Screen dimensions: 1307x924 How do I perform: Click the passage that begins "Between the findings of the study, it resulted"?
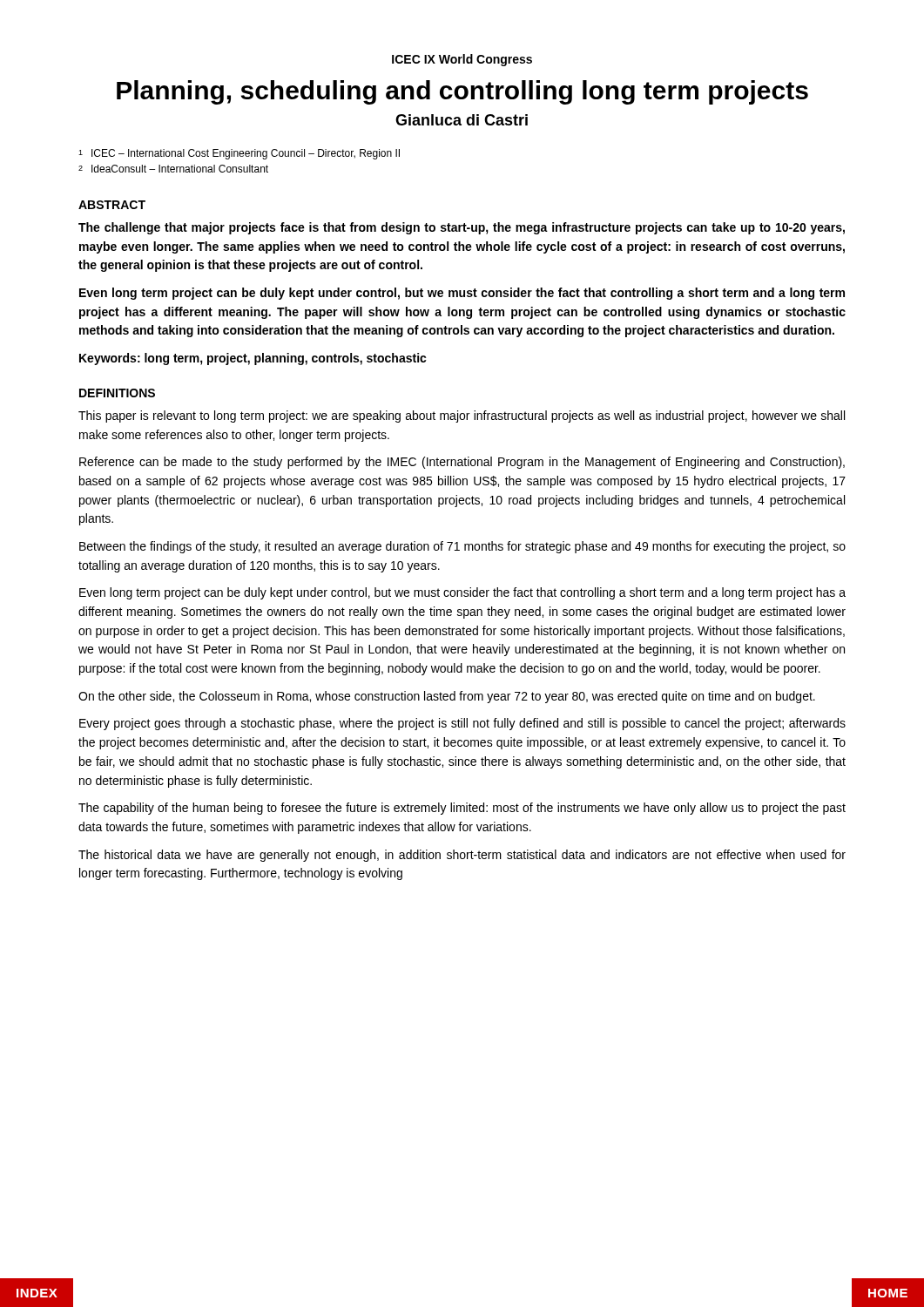point(462,556)
